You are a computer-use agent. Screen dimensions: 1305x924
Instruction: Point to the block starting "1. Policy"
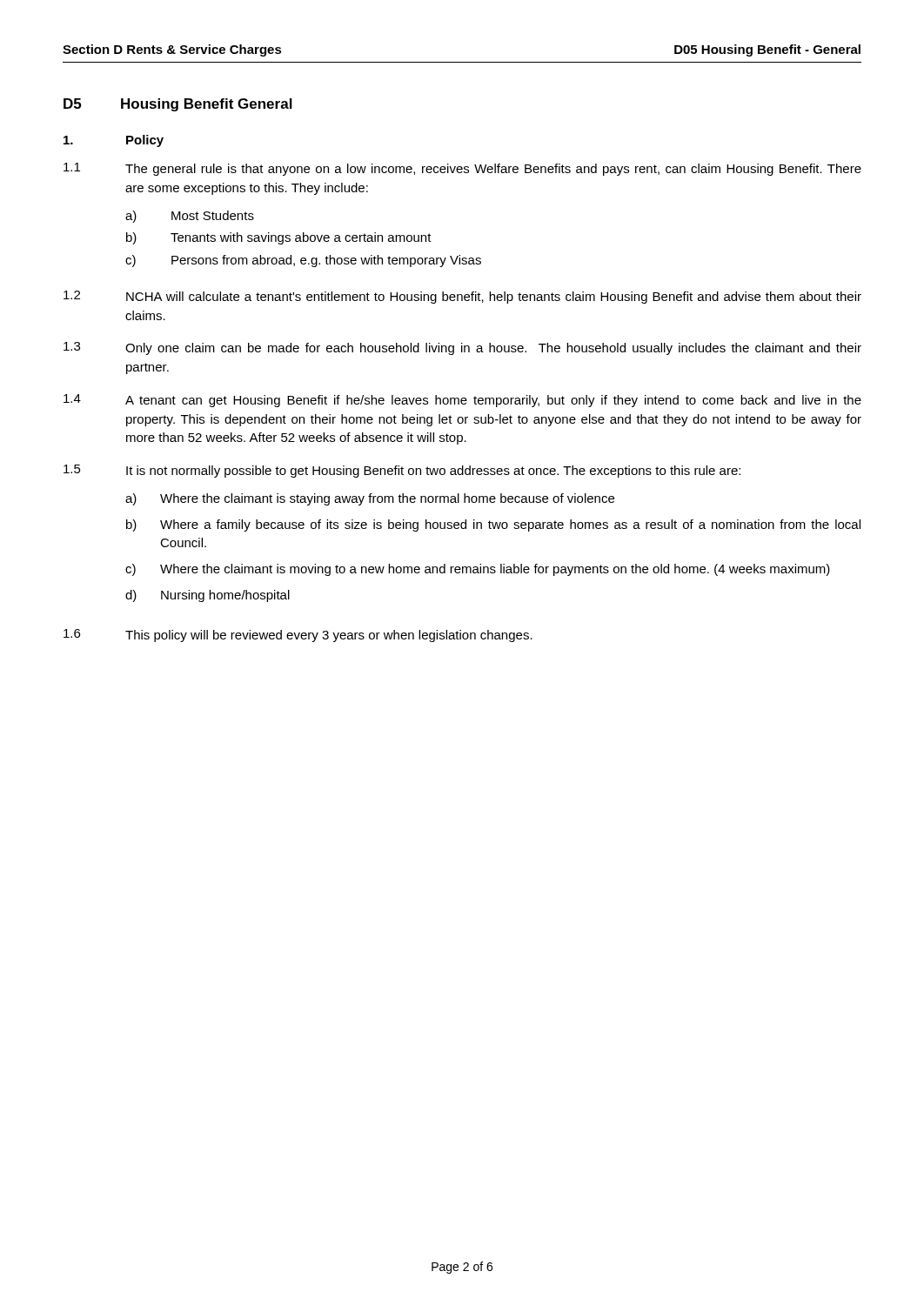click(67, 141)
